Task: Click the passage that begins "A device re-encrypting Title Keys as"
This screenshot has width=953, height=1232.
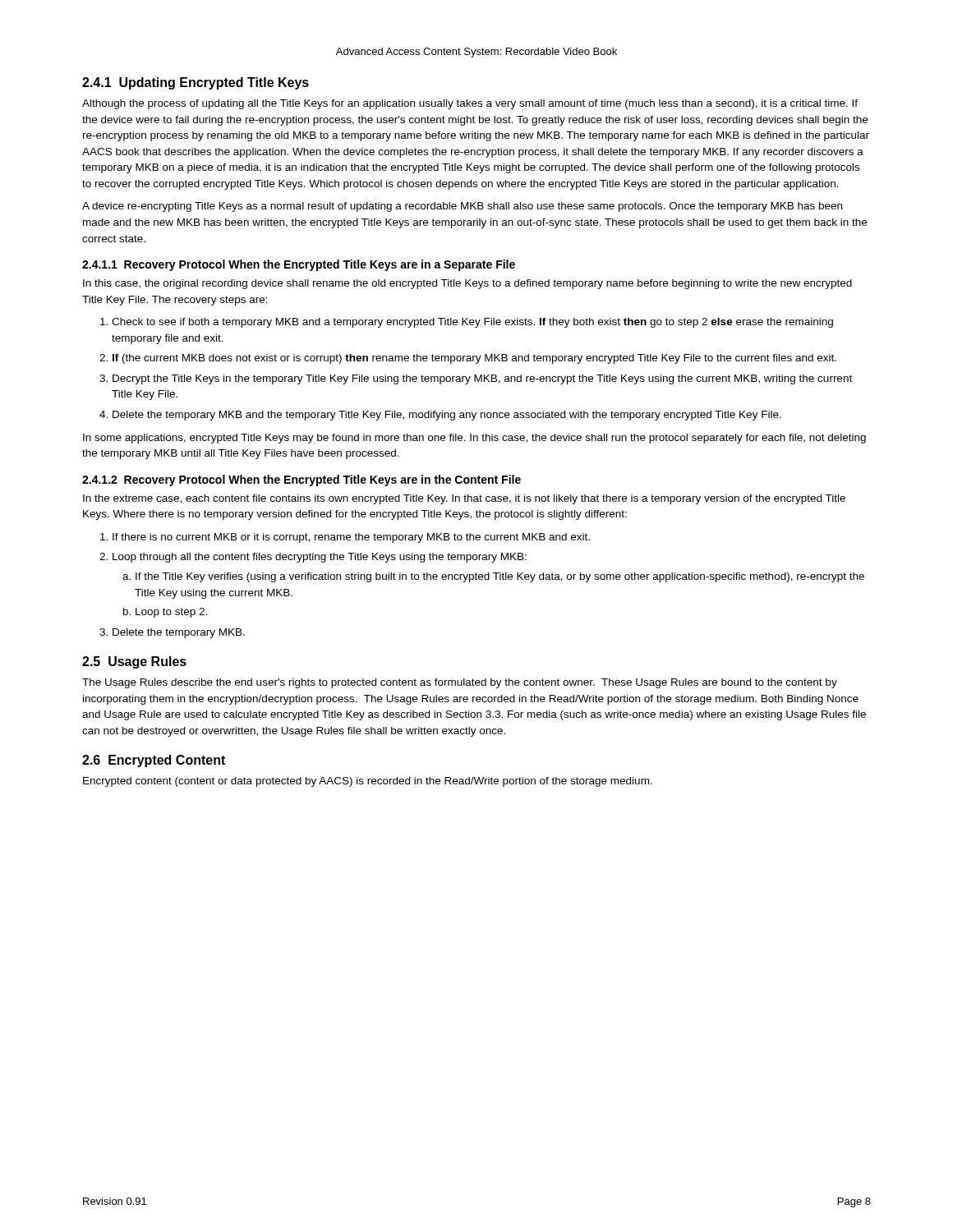Action: point(475,222)
